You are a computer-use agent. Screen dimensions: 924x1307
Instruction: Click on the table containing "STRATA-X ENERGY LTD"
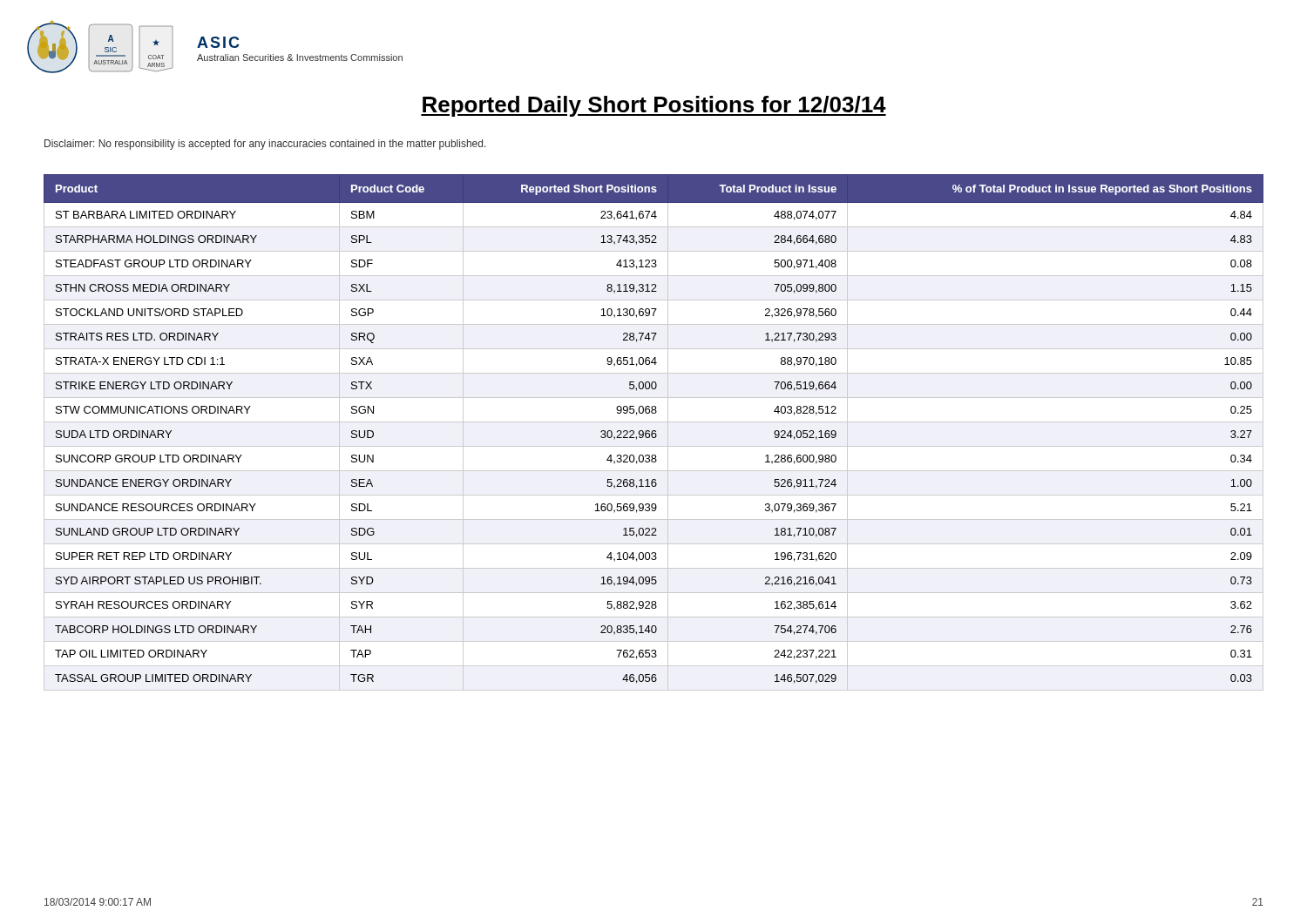654,432
